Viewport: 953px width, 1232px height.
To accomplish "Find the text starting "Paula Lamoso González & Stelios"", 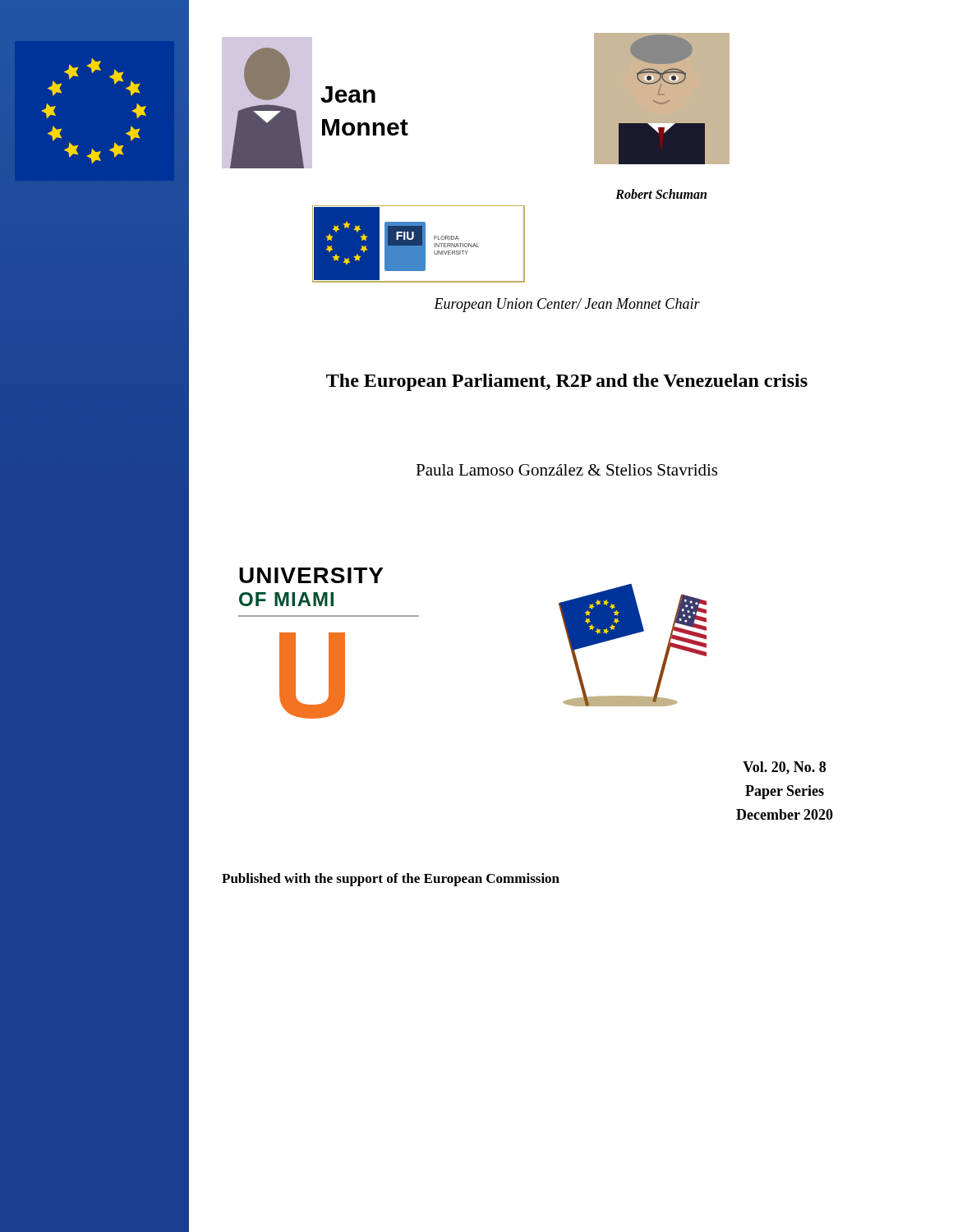I will coord(567,470).
